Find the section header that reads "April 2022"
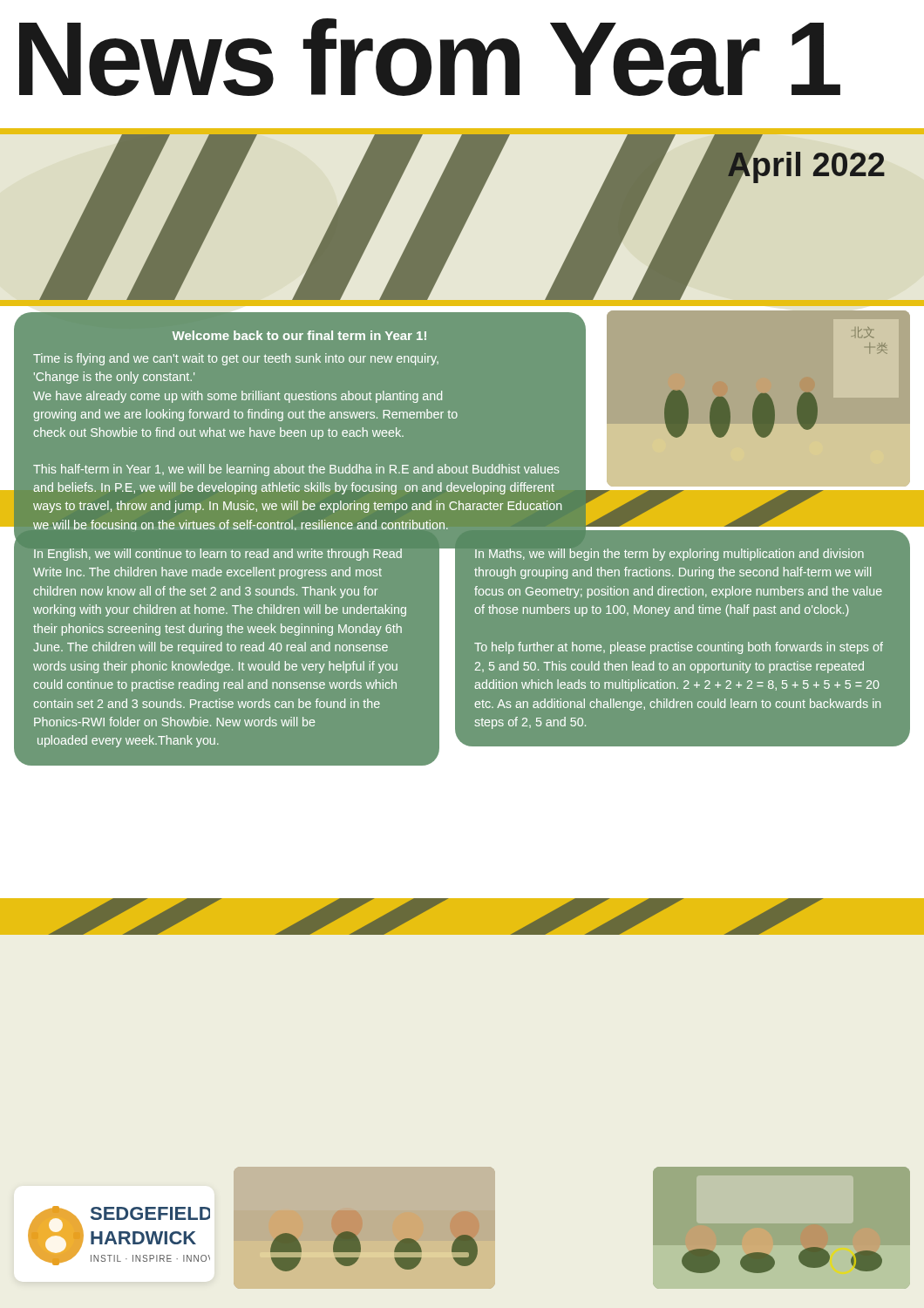 [806, 165]
